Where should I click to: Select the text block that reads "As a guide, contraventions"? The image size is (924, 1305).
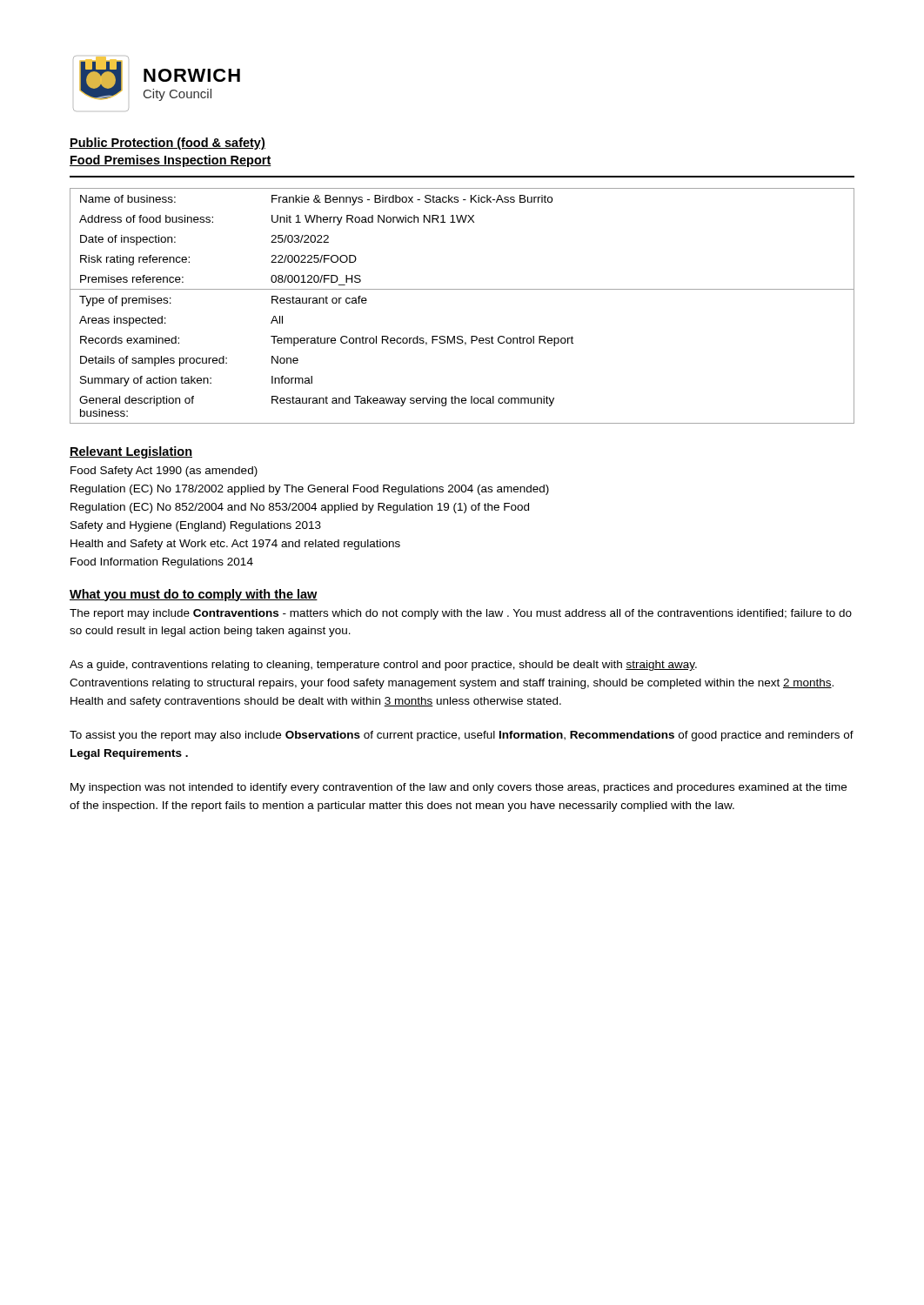click(462, 684)
